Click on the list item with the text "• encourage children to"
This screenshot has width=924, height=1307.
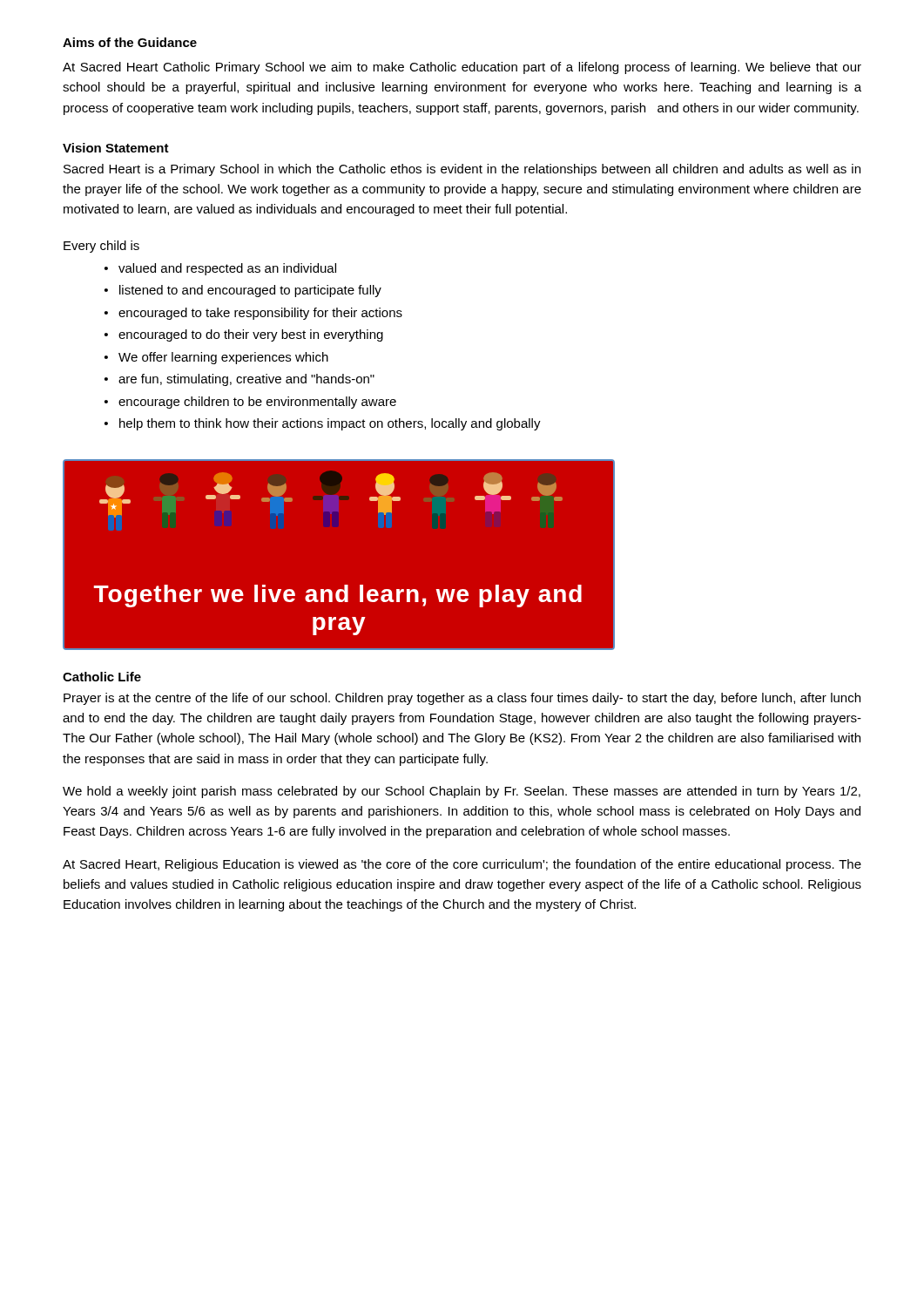click(250, 403)
